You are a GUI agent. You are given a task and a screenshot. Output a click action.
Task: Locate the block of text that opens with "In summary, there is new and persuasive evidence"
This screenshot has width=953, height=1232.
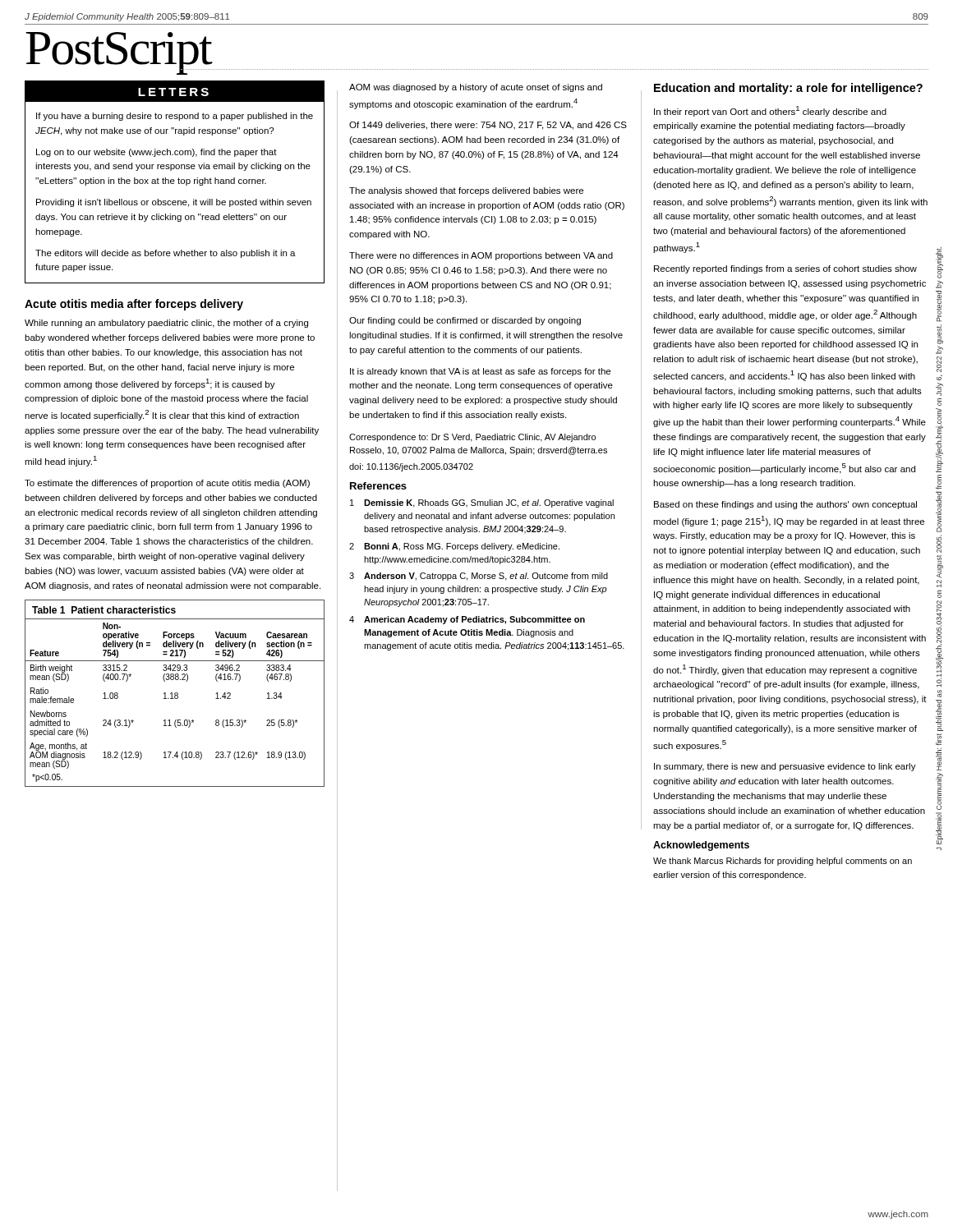[789, 796]
